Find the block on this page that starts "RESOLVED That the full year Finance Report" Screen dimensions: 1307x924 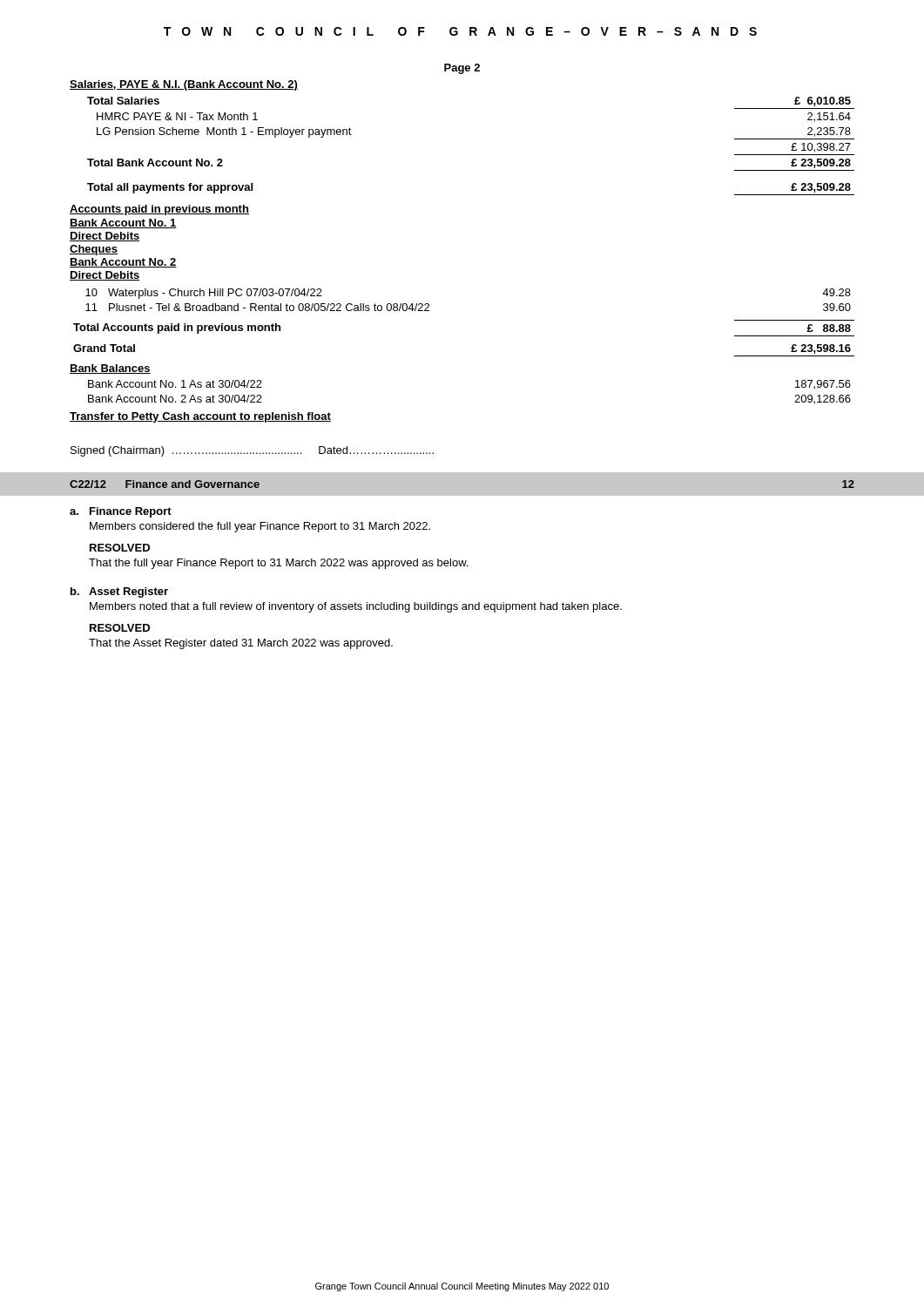click(x=472, y=555)
